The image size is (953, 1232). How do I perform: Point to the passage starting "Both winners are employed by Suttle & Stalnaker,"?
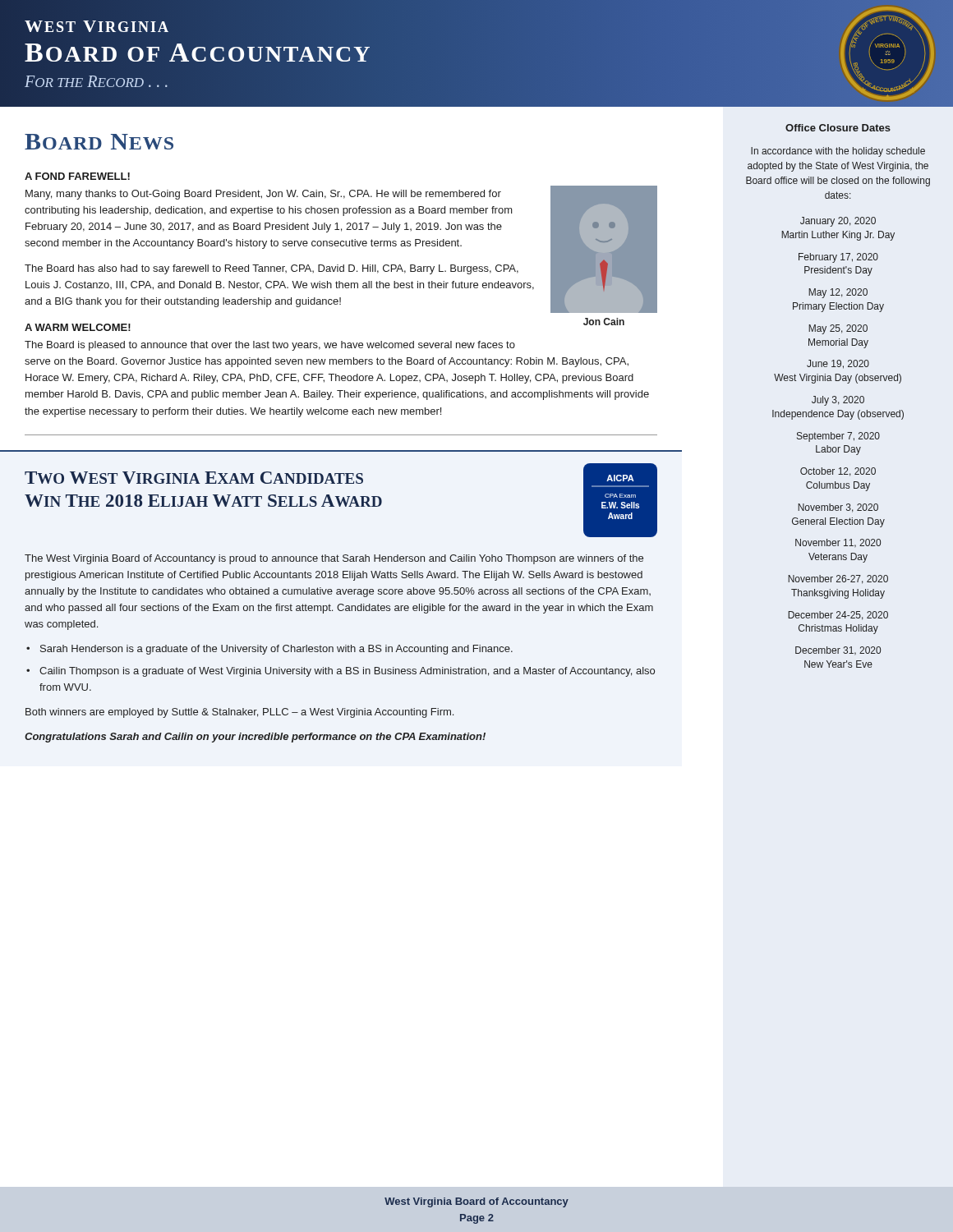(x=341, y=712)
